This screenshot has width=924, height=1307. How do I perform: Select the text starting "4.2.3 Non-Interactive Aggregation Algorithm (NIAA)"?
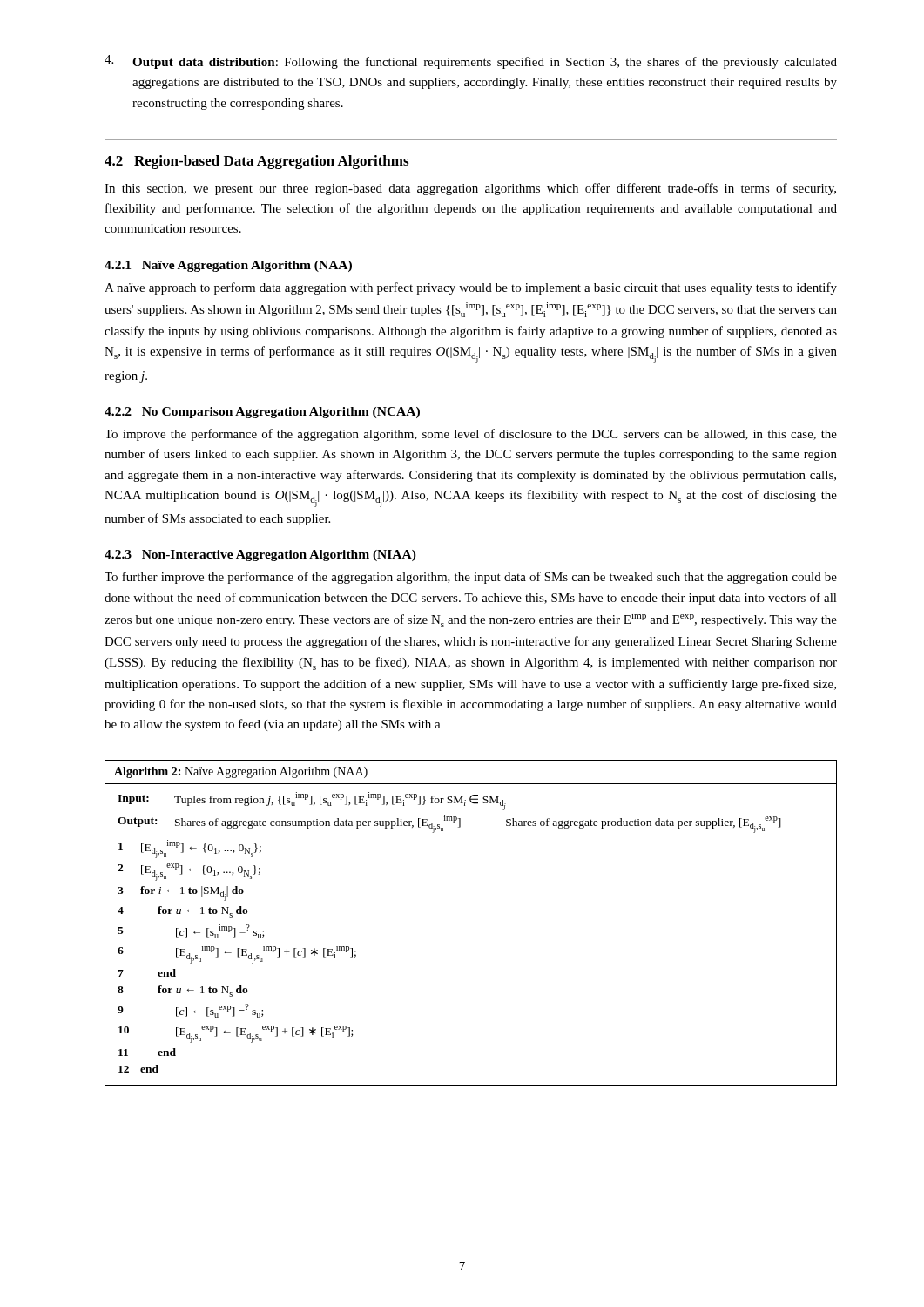pyautogui.click(x=260, y=554)
